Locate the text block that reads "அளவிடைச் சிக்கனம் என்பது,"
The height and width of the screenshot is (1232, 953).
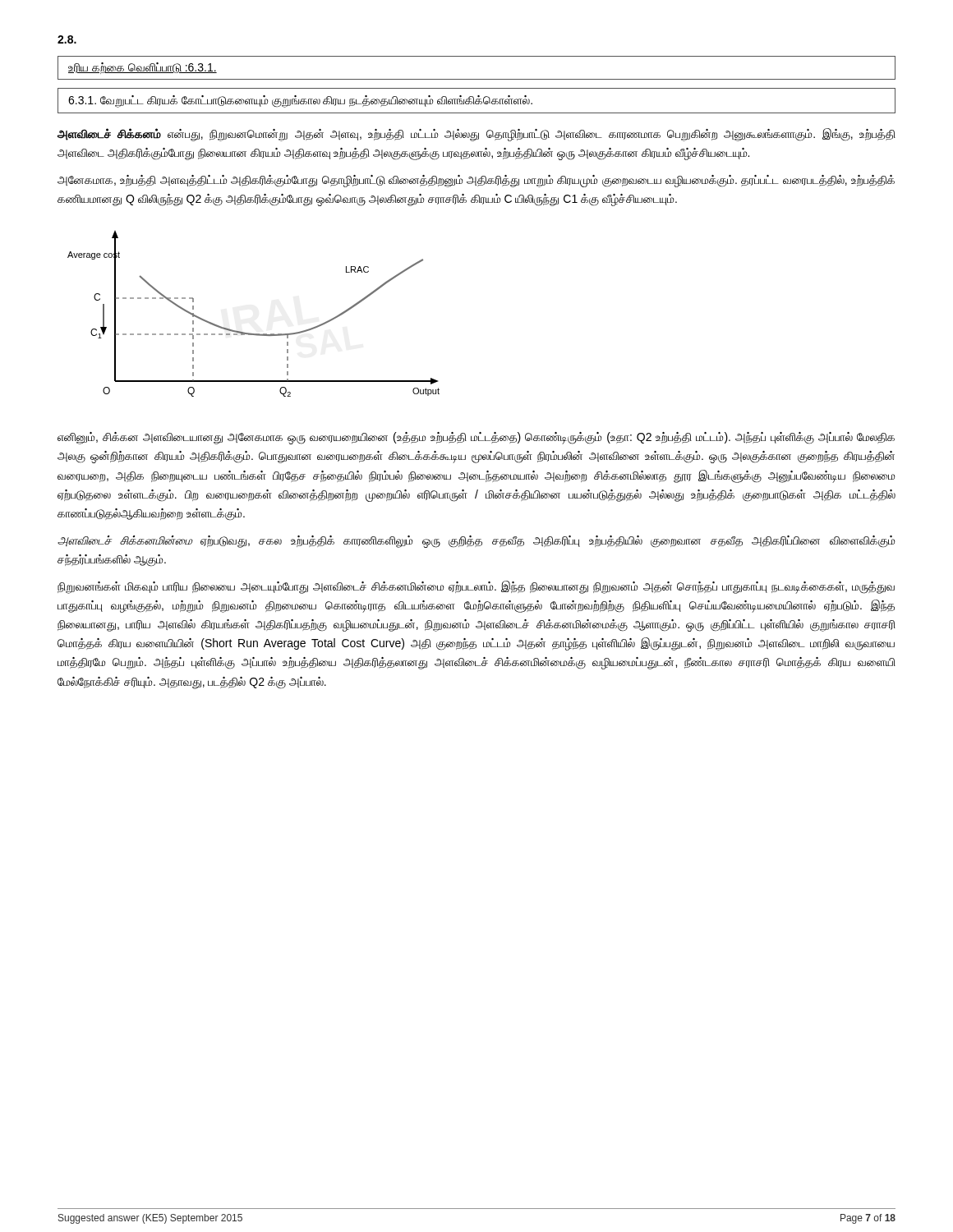pos(476,143)
